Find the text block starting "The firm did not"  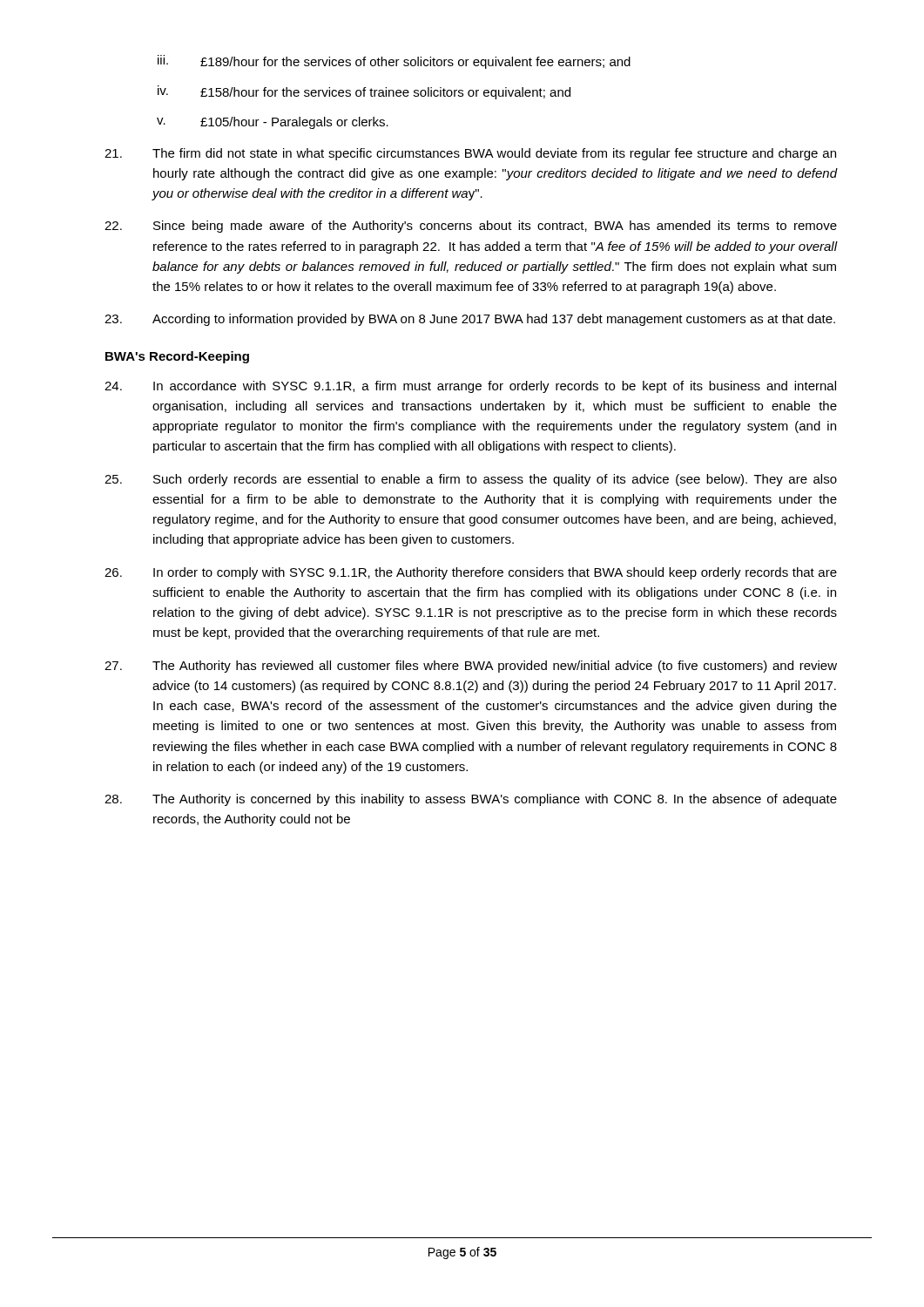[462, 173]
